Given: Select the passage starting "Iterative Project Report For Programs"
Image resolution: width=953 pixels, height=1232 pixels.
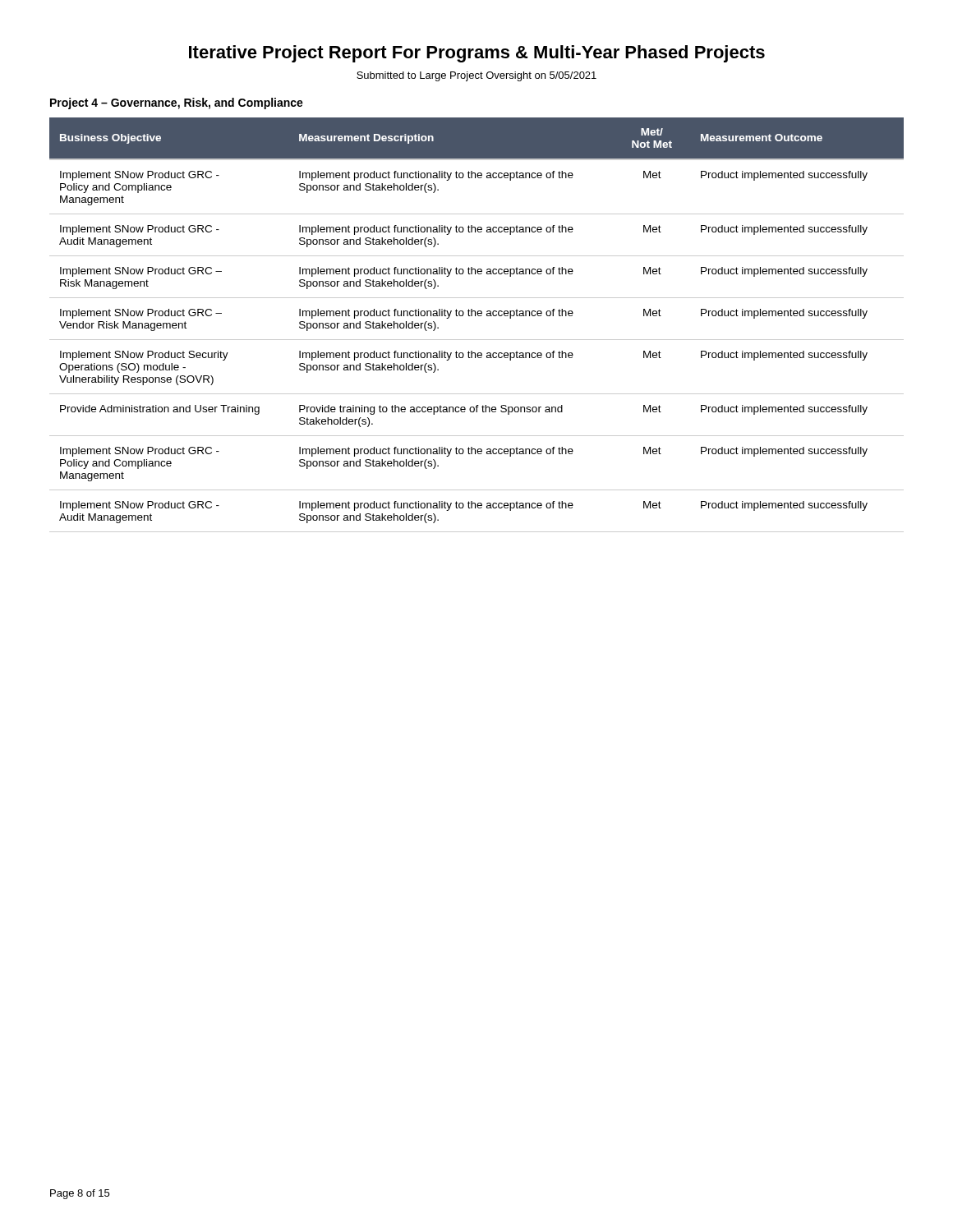Looking at the screenshot, I should (x=476, y=52).
